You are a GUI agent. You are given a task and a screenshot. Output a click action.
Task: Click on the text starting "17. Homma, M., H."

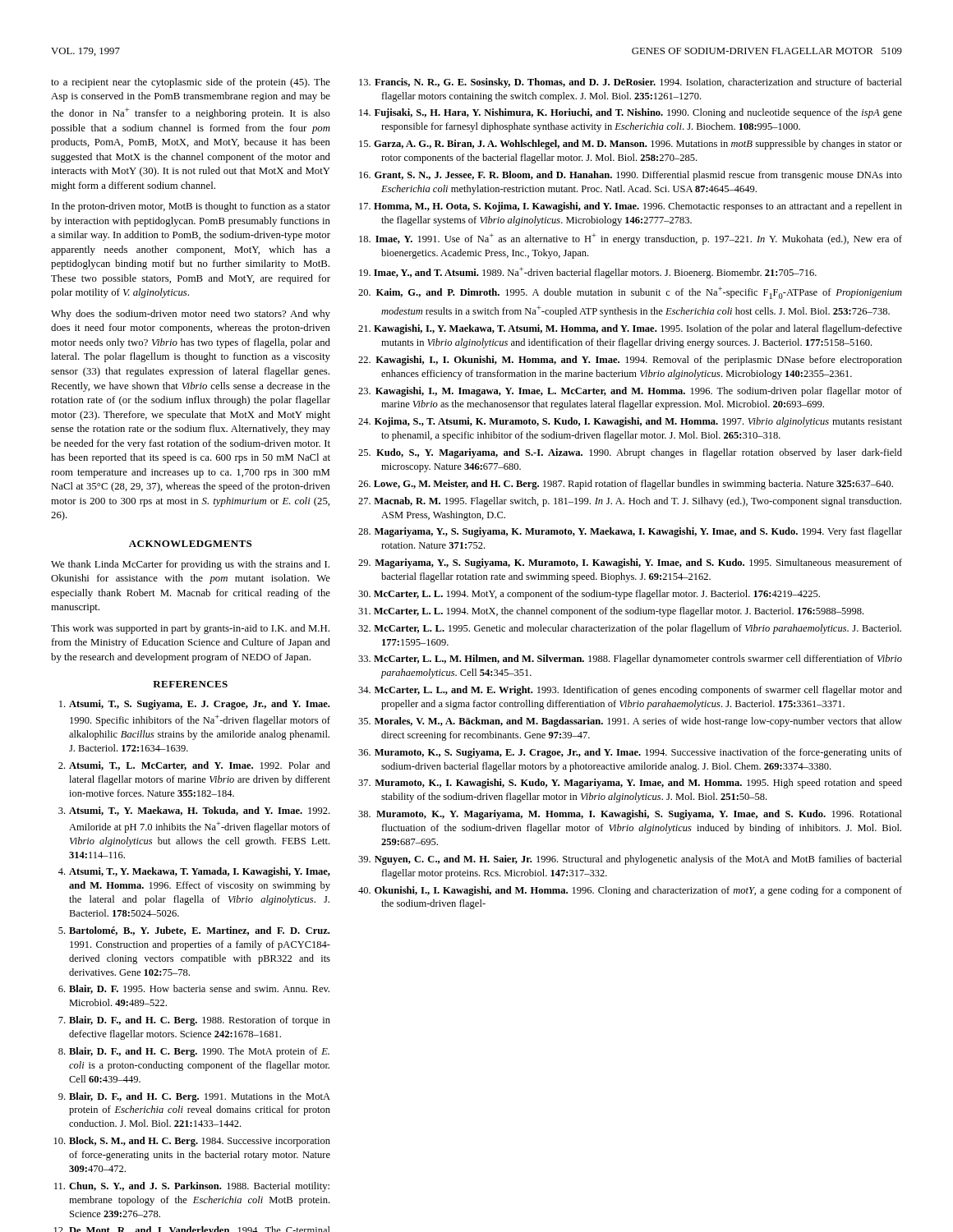click(630, 213)
